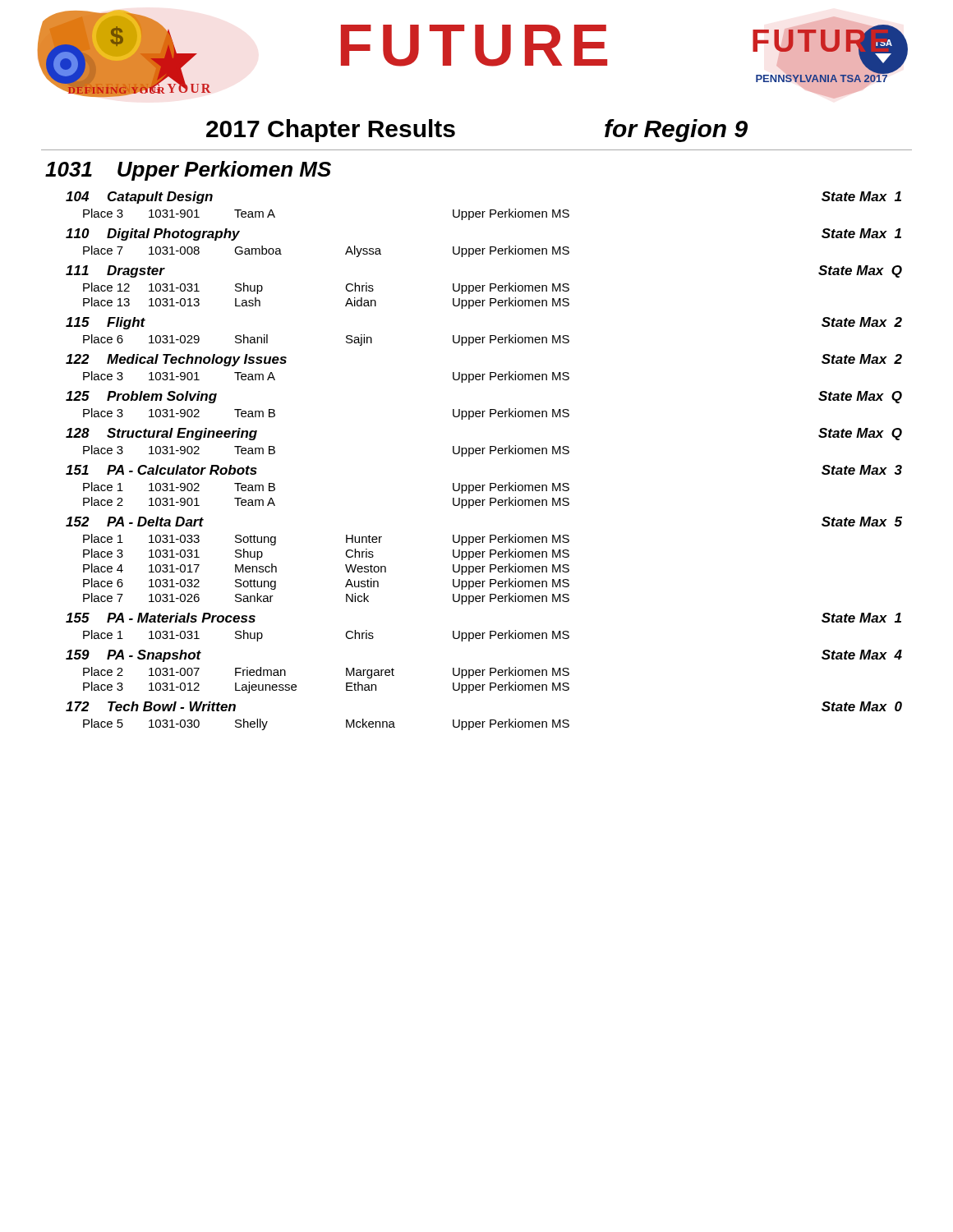Select the text starting "Place 7 1031-008 Gamboa Alyssa Upper Perkiomen MS"

click(x=518, y=250)
